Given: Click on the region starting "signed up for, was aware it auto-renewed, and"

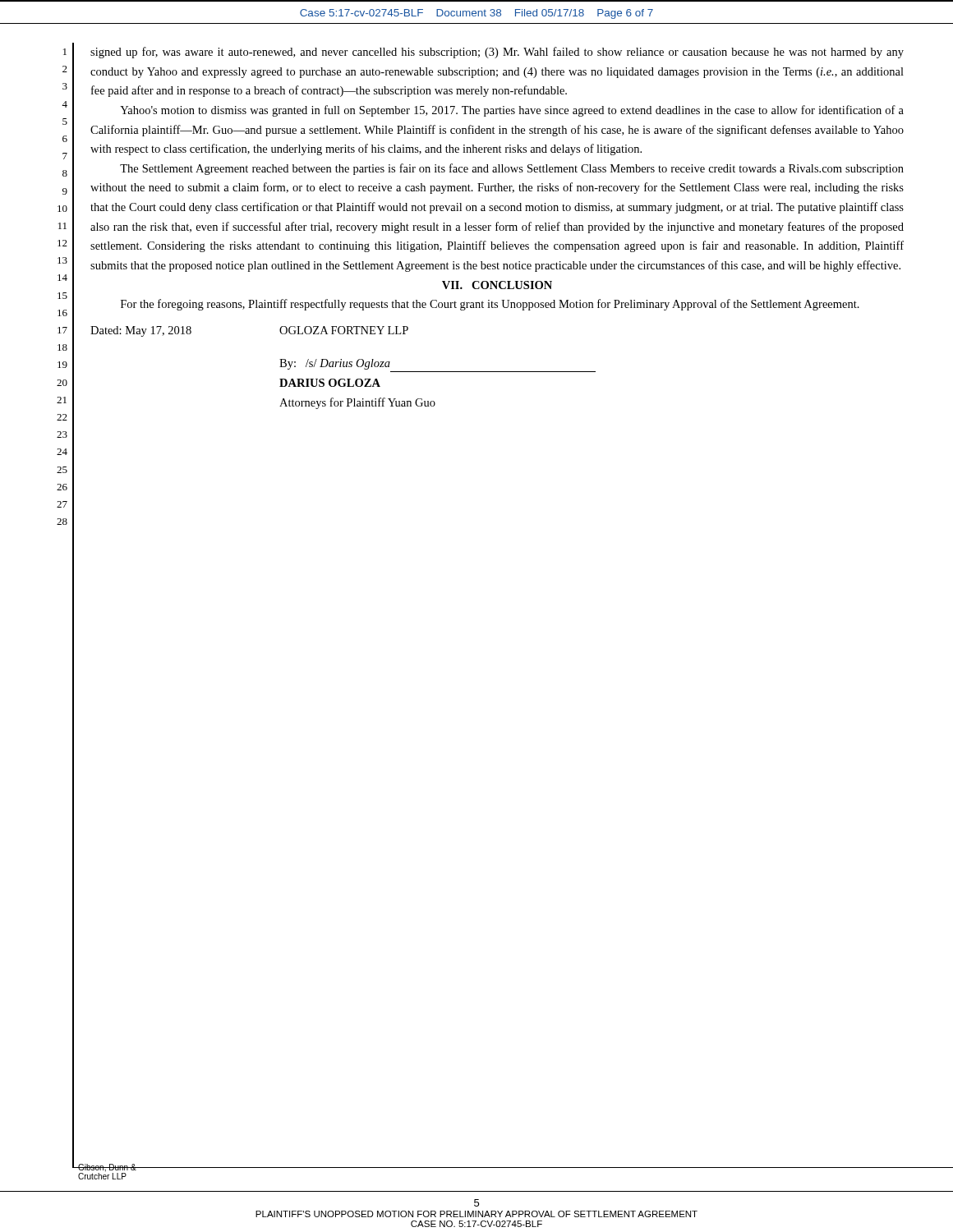Looking at the screenshot, I should (x=497, y=72).
